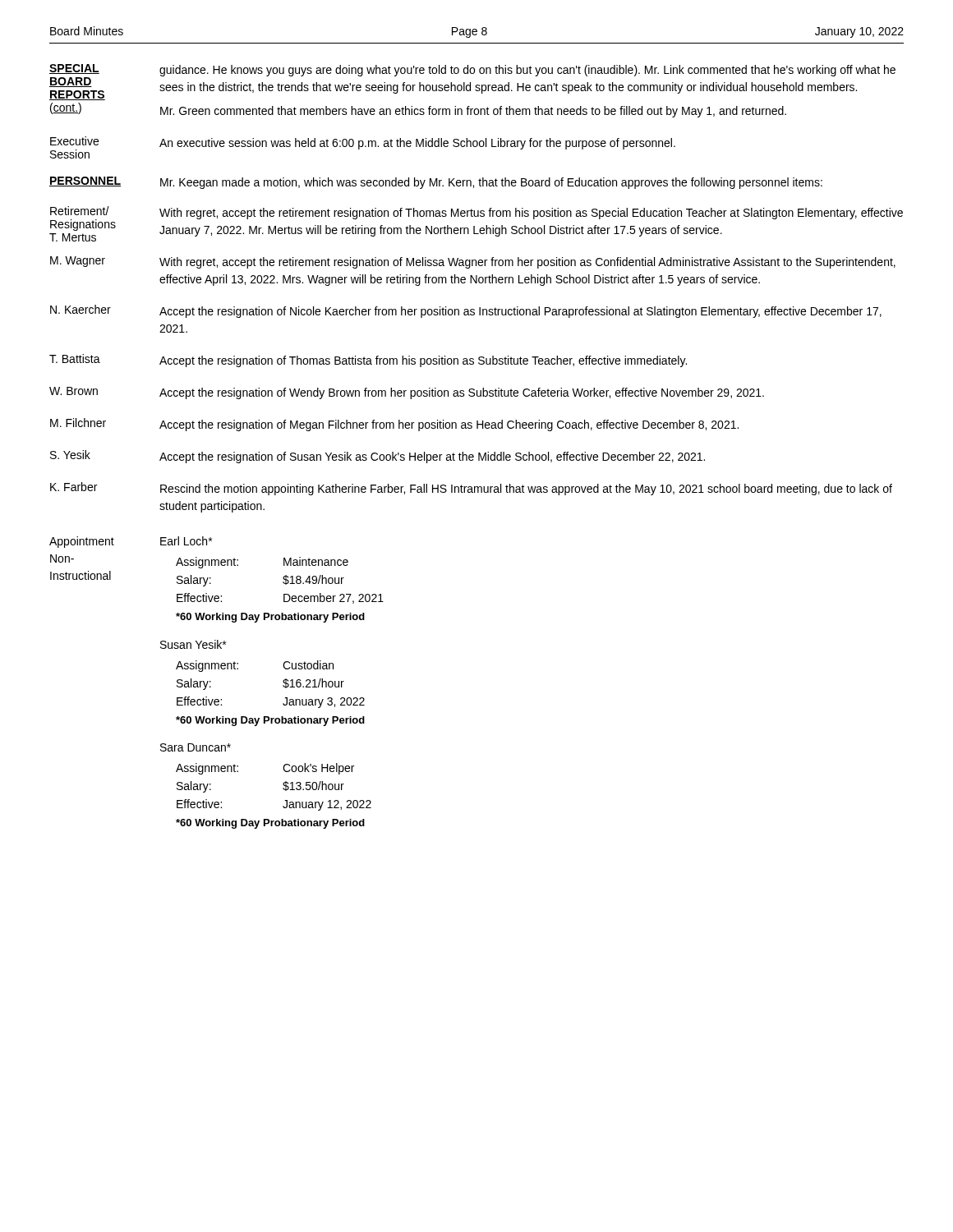Image resolution: width=953 pixels, height=1232 pixels.
Task: Find the text starting "K. Farber Rescind the motion appointing"
Action: click(476, 501)
